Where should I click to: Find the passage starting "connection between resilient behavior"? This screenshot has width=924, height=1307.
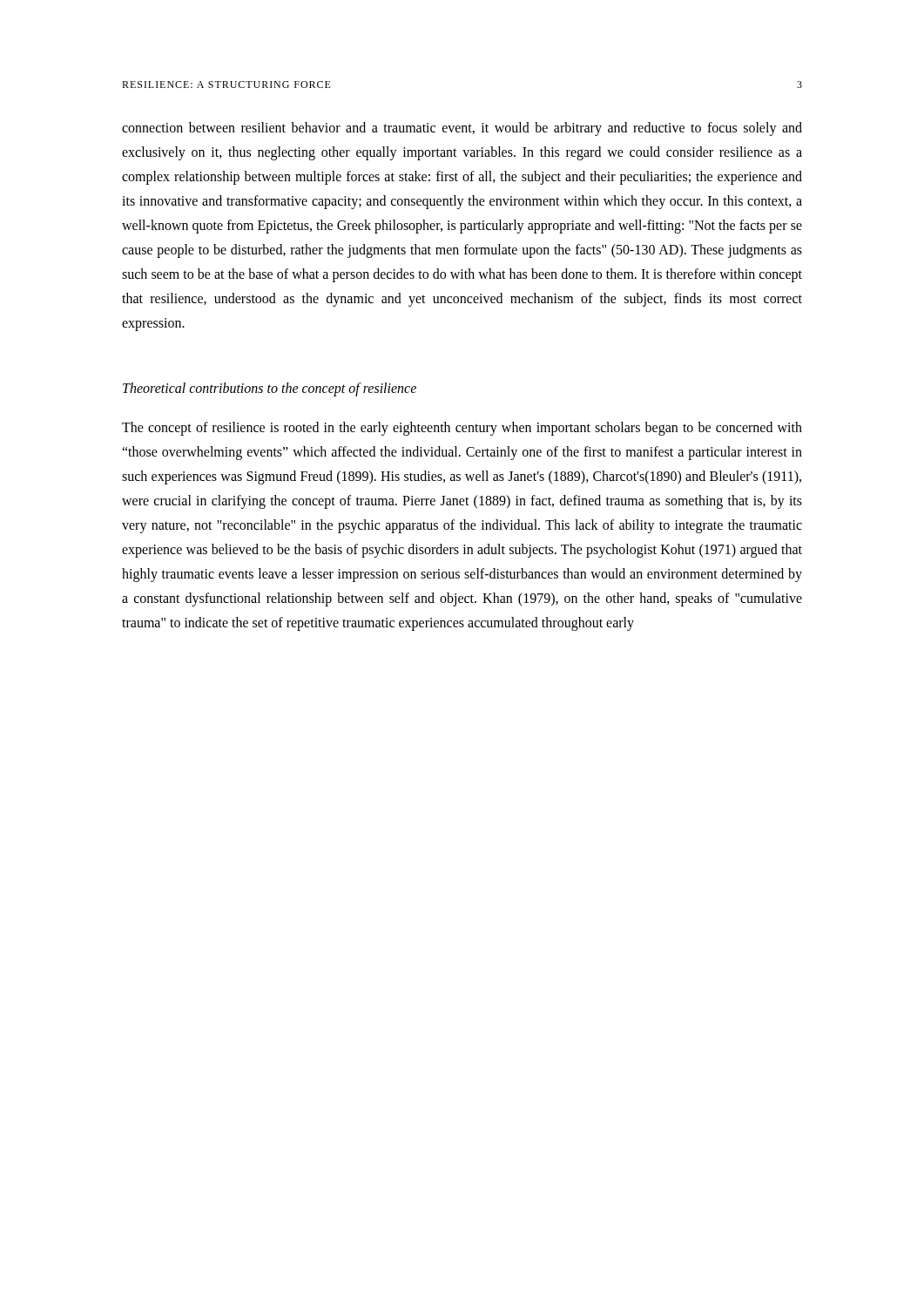tap(462, 225)
